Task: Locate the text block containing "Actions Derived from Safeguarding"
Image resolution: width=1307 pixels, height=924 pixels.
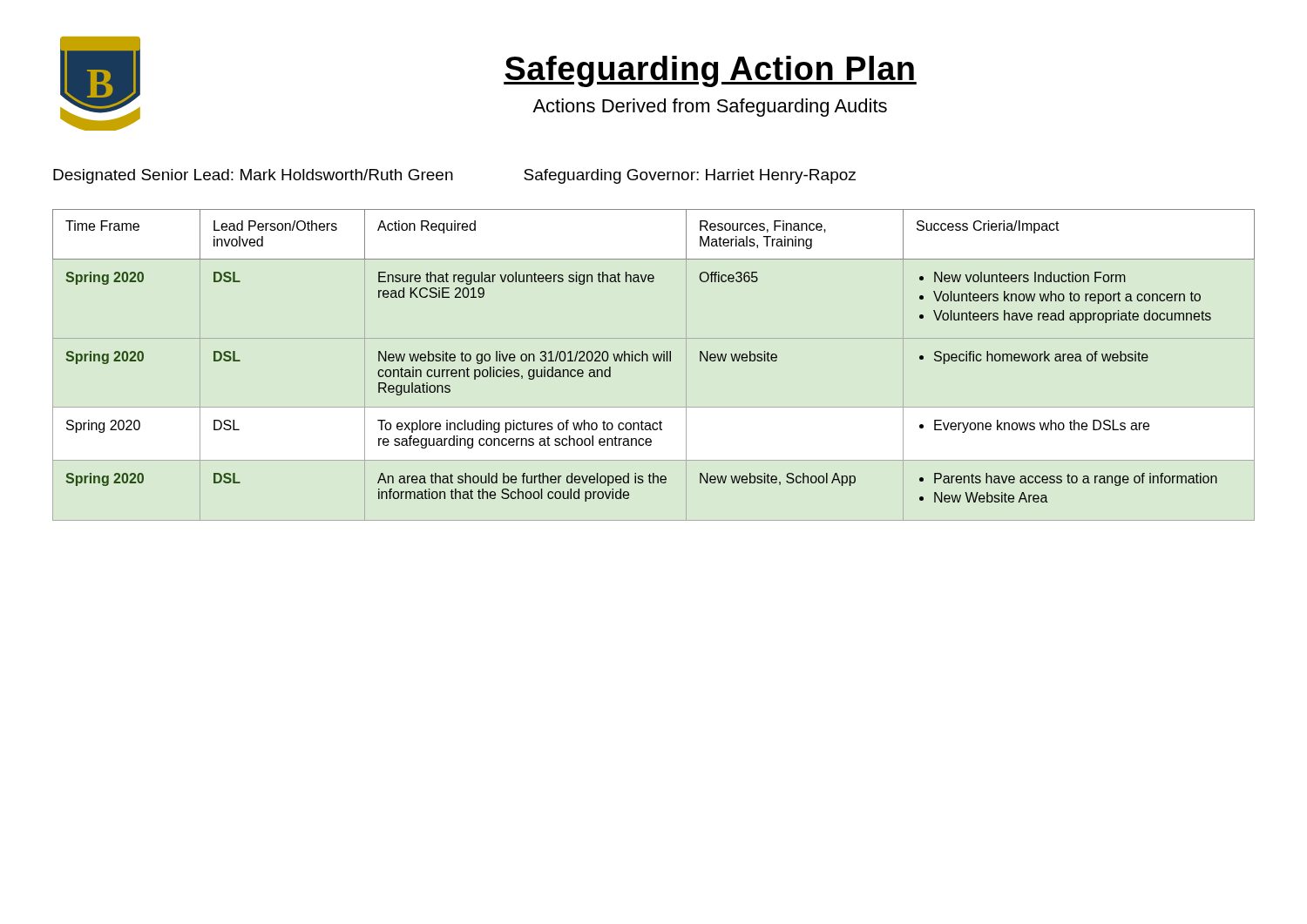Action: [710, 106]
